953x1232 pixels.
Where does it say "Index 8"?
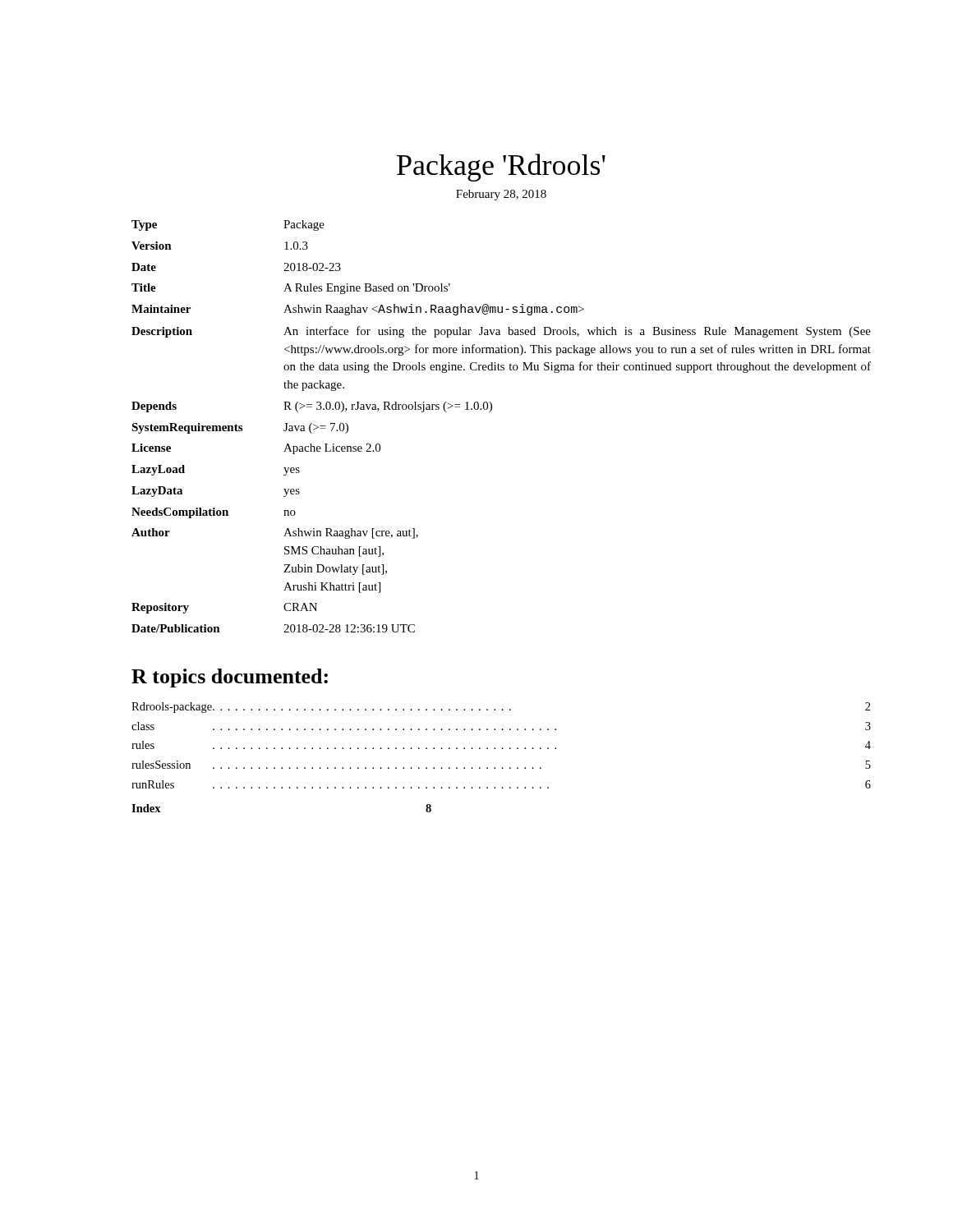(148, 808)
